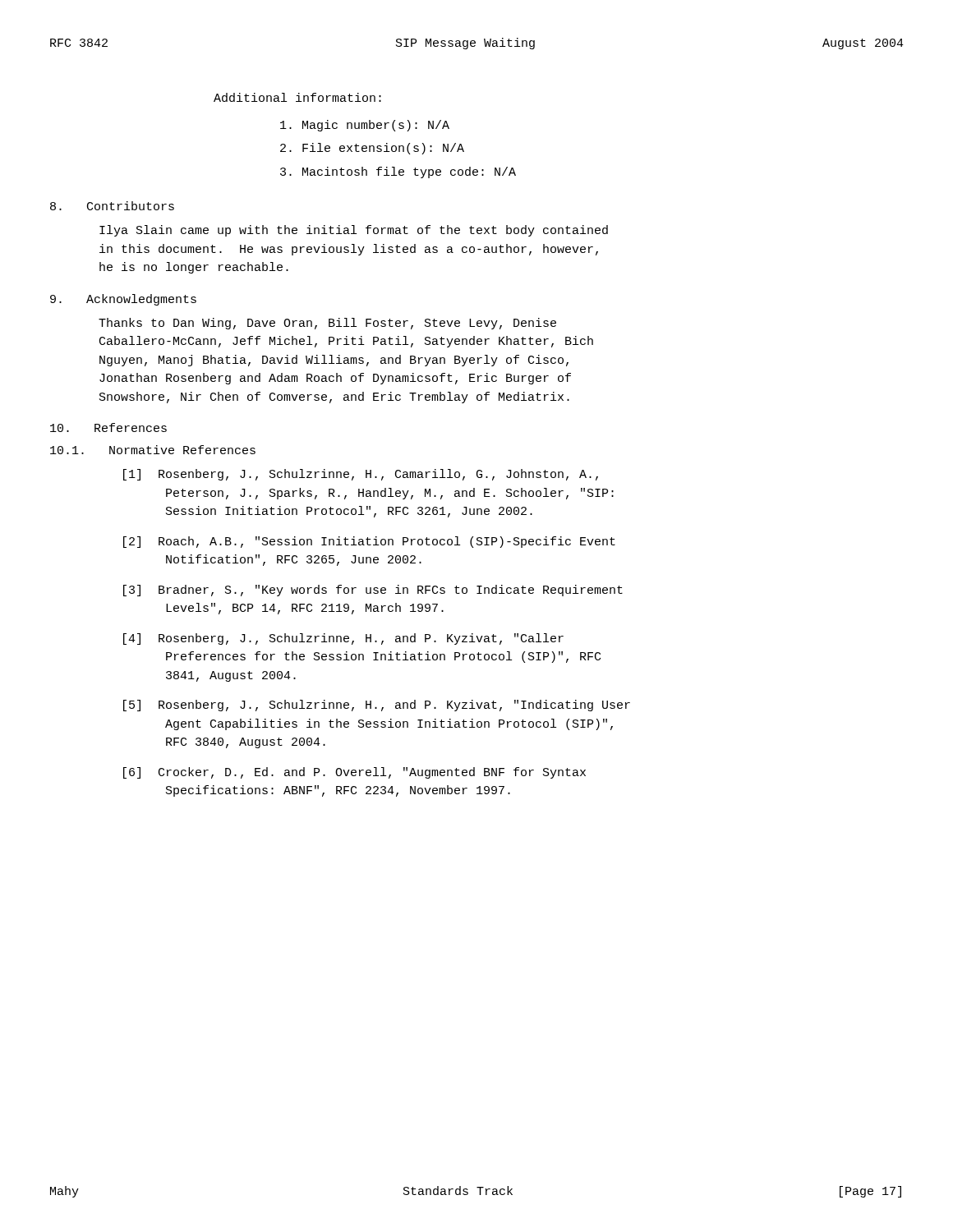953x1232 pixels.
Task: Point to the block beginning "Ilya Slain came"
Action: tap(354, 250)
